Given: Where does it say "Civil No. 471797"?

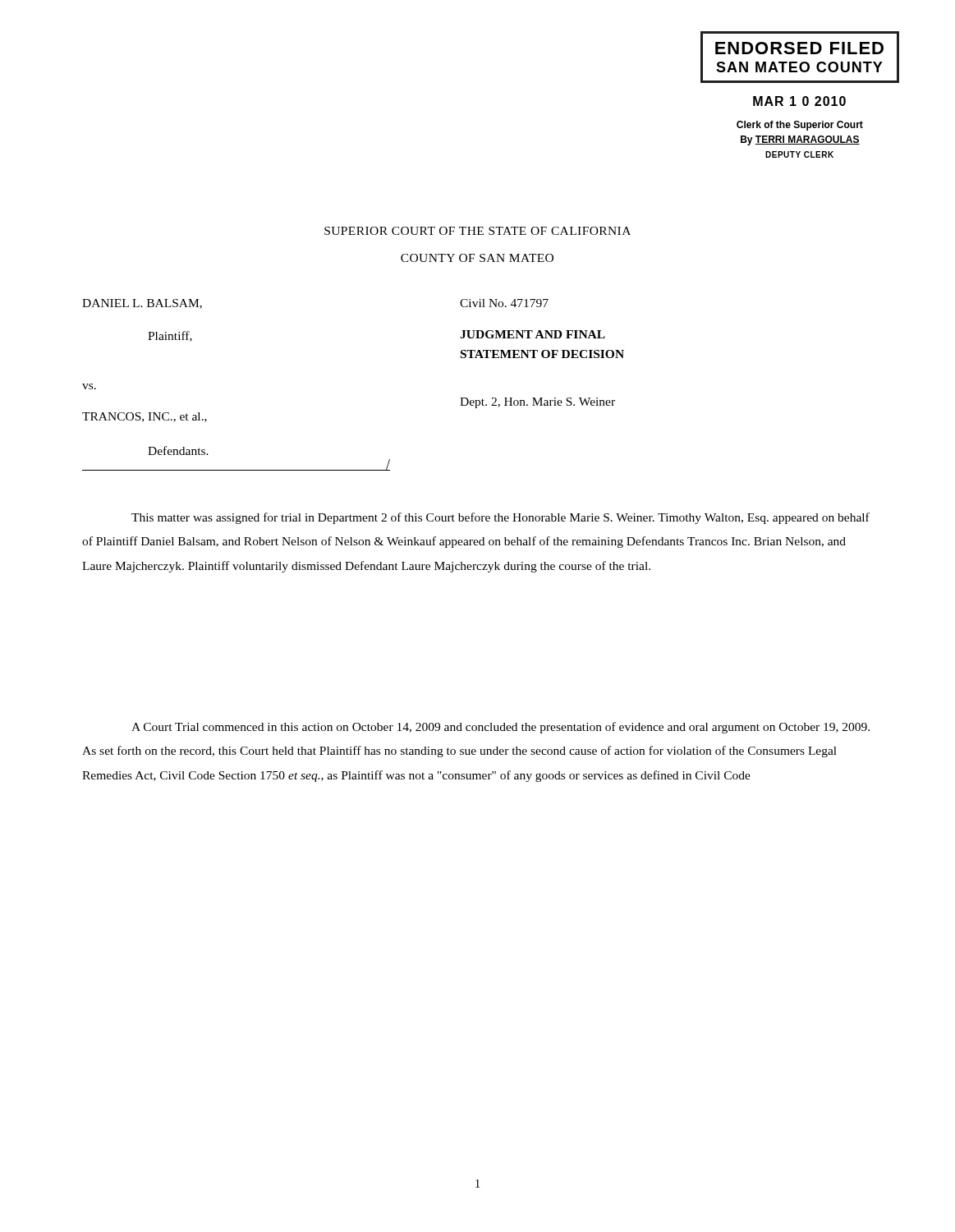Looking at the screenshot, I should [504, 303].
